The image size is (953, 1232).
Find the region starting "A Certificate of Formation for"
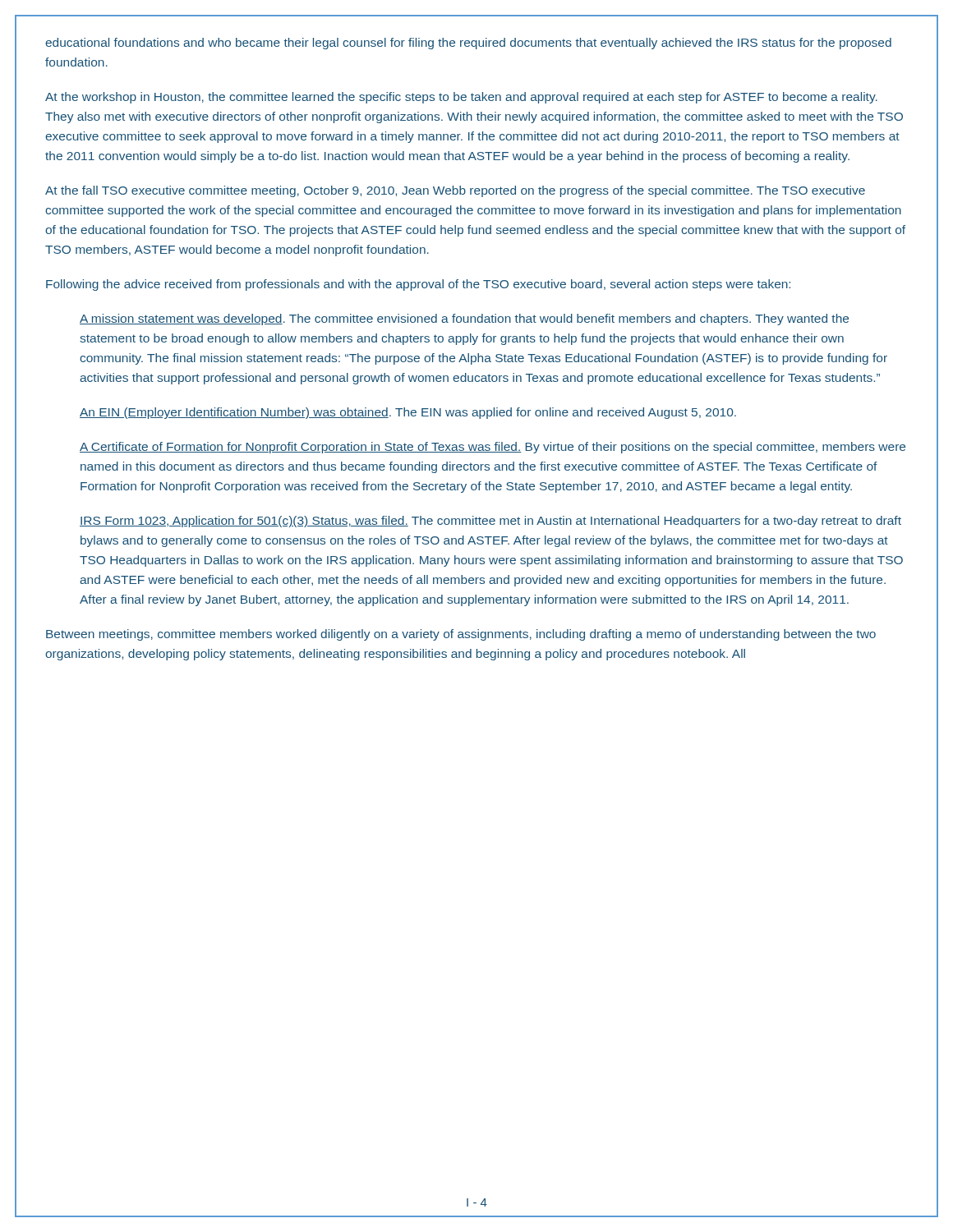493,466
